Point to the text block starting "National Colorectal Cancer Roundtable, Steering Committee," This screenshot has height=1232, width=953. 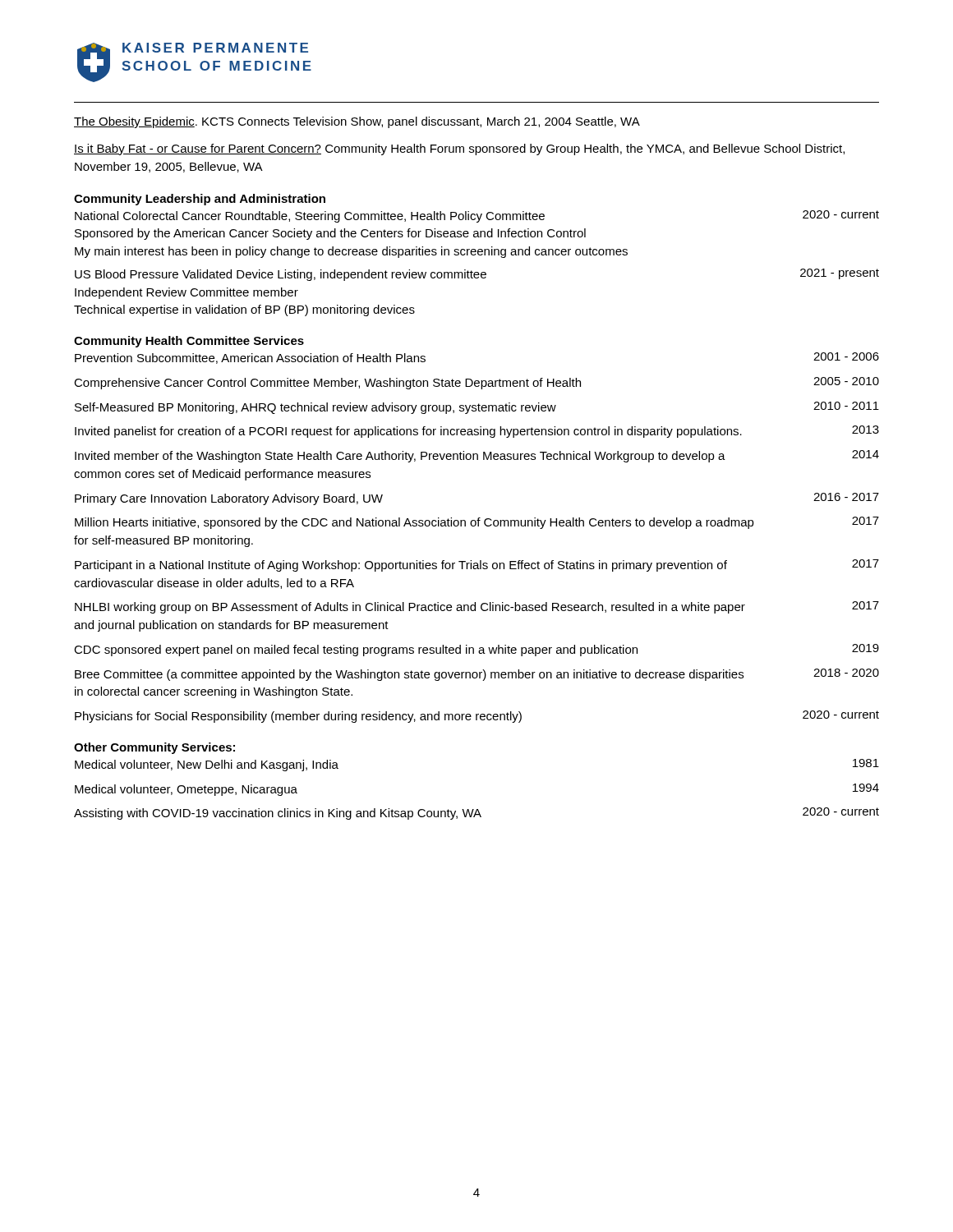(x=476, y=233)
